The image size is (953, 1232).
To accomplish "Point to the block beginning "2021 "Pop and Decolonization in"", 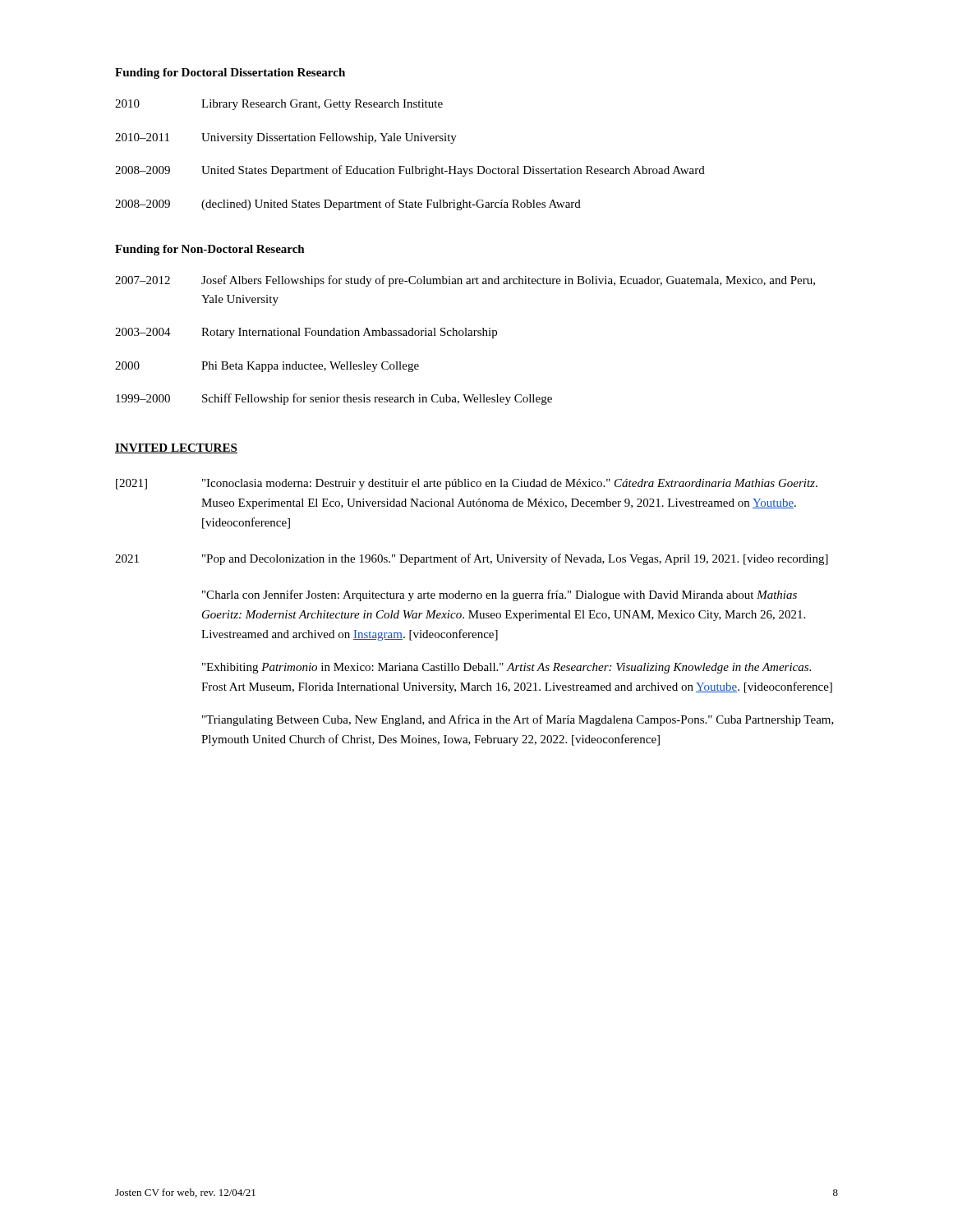I will [476, 558].
